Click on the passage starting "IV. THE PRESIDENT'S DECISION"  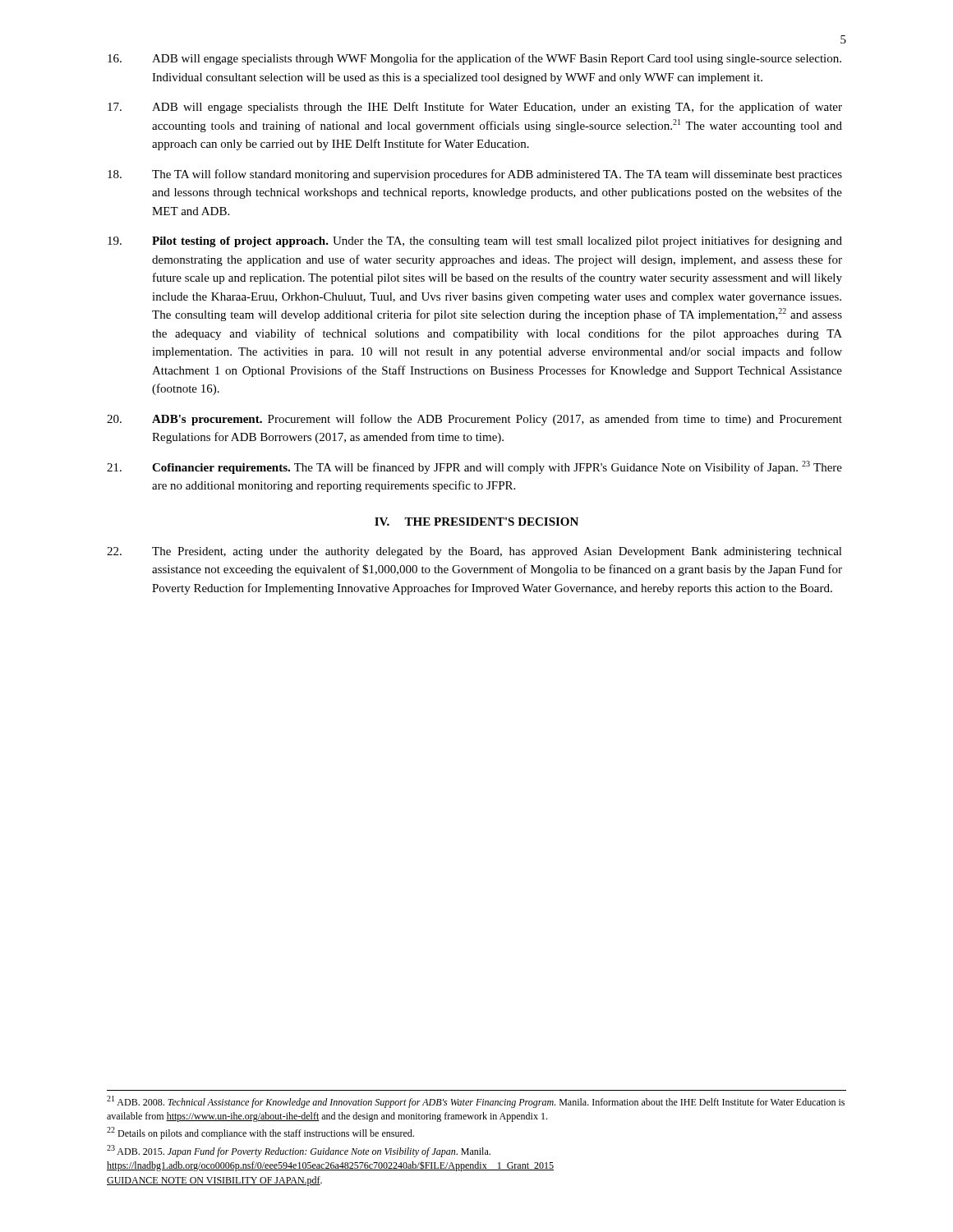click(476, 521)
